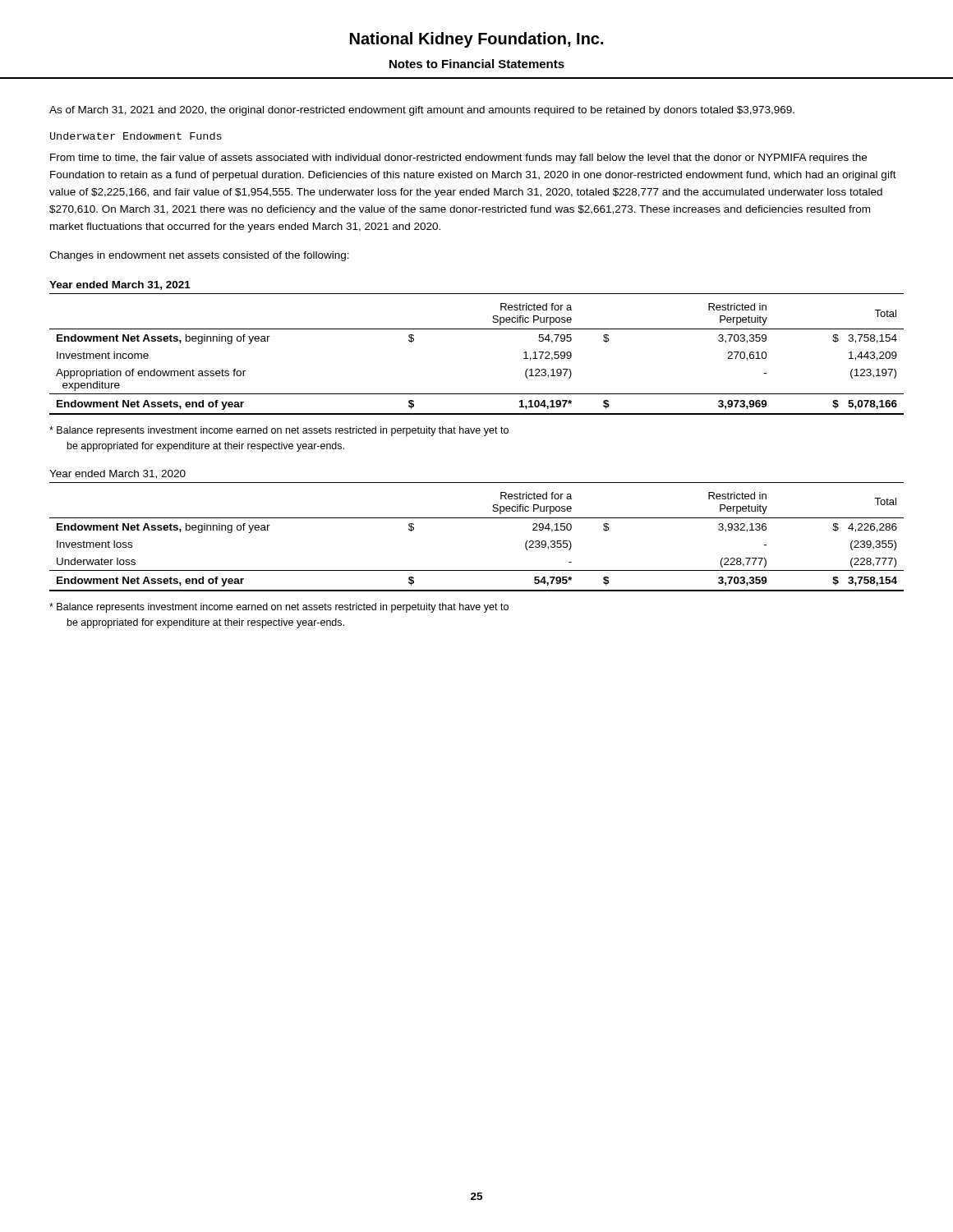The width and height of the screenshot is (953, 1232).
Task: Find the block starting "As of March 31, 2021 and 2020,"
Action: [422, 110]
